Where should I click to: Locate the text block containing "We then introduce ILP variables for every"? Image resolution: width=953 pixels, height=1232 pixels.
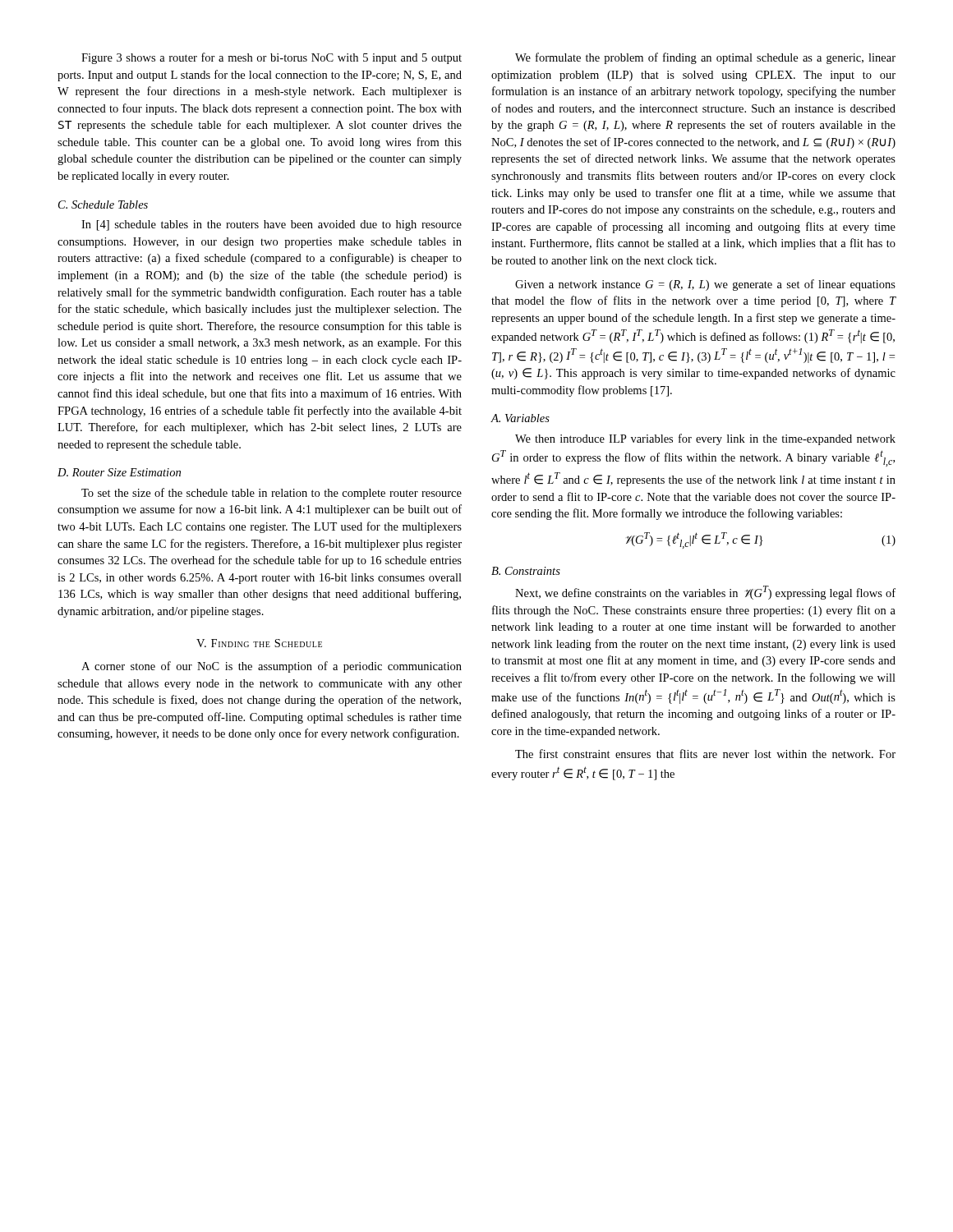693,476
